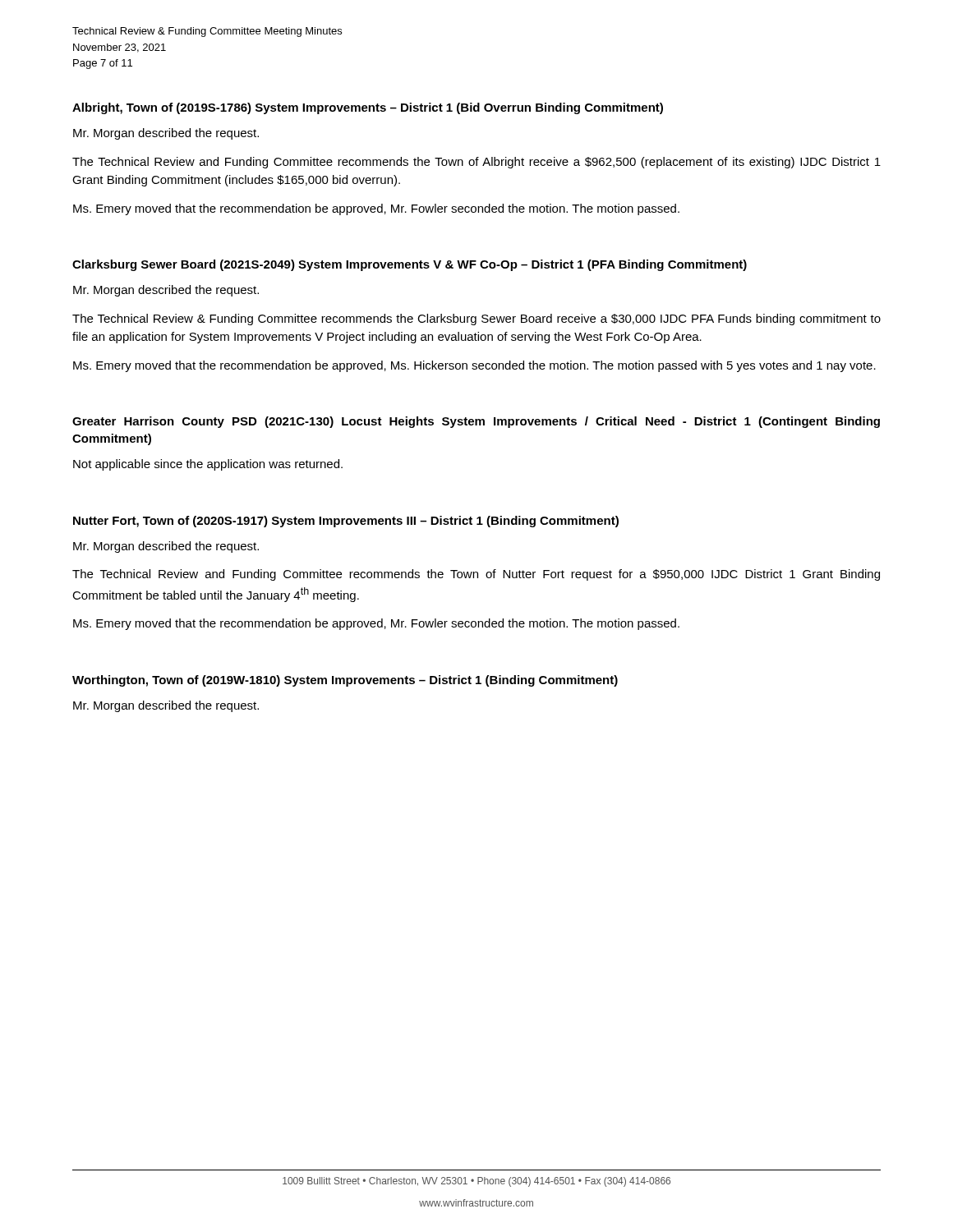Viewport: 953px width, 1232px height.
Task: Point to the text starting "Not applicable since the application was"
Action: 208,464
